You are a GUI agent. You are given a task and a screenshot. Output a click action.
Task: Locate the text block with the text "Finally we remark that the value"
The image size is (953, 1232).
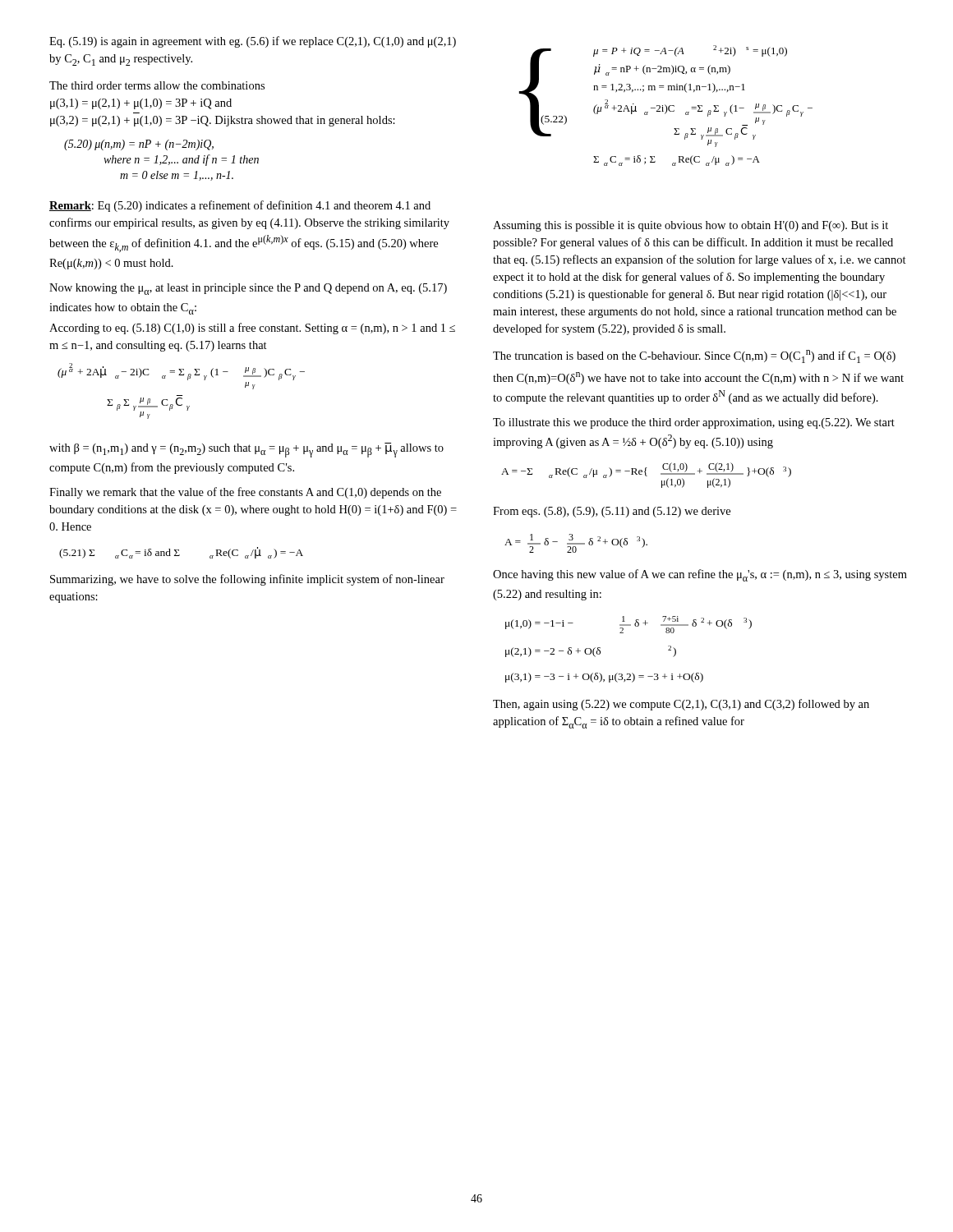coord(253,509)
